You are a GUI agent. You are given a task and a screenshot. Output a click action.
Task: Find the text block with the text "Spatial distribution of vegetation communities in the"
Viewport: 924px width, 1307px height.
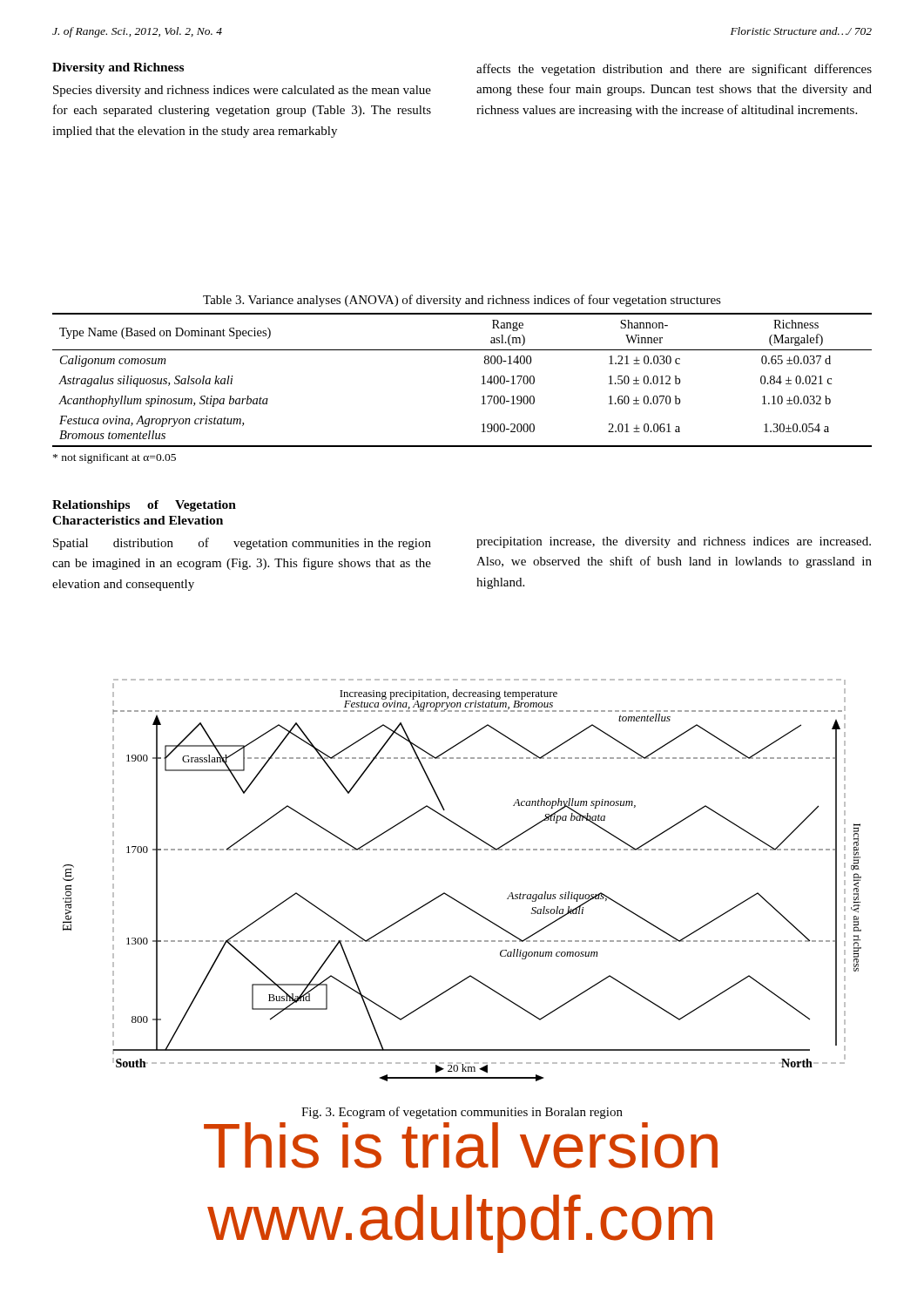(242, 563)
